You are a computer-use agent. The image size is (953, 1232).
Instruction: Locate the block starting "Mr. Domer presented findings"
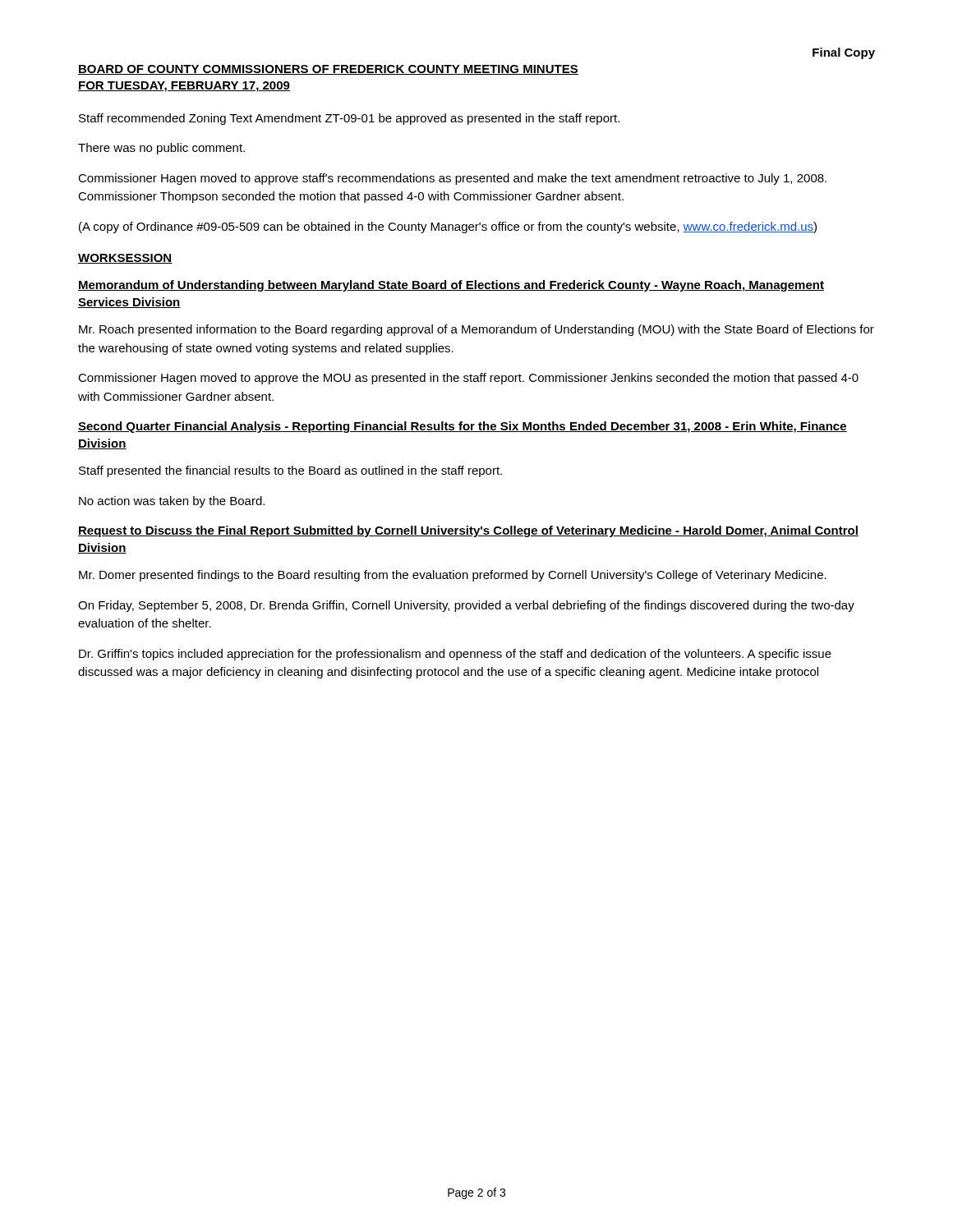453,575
